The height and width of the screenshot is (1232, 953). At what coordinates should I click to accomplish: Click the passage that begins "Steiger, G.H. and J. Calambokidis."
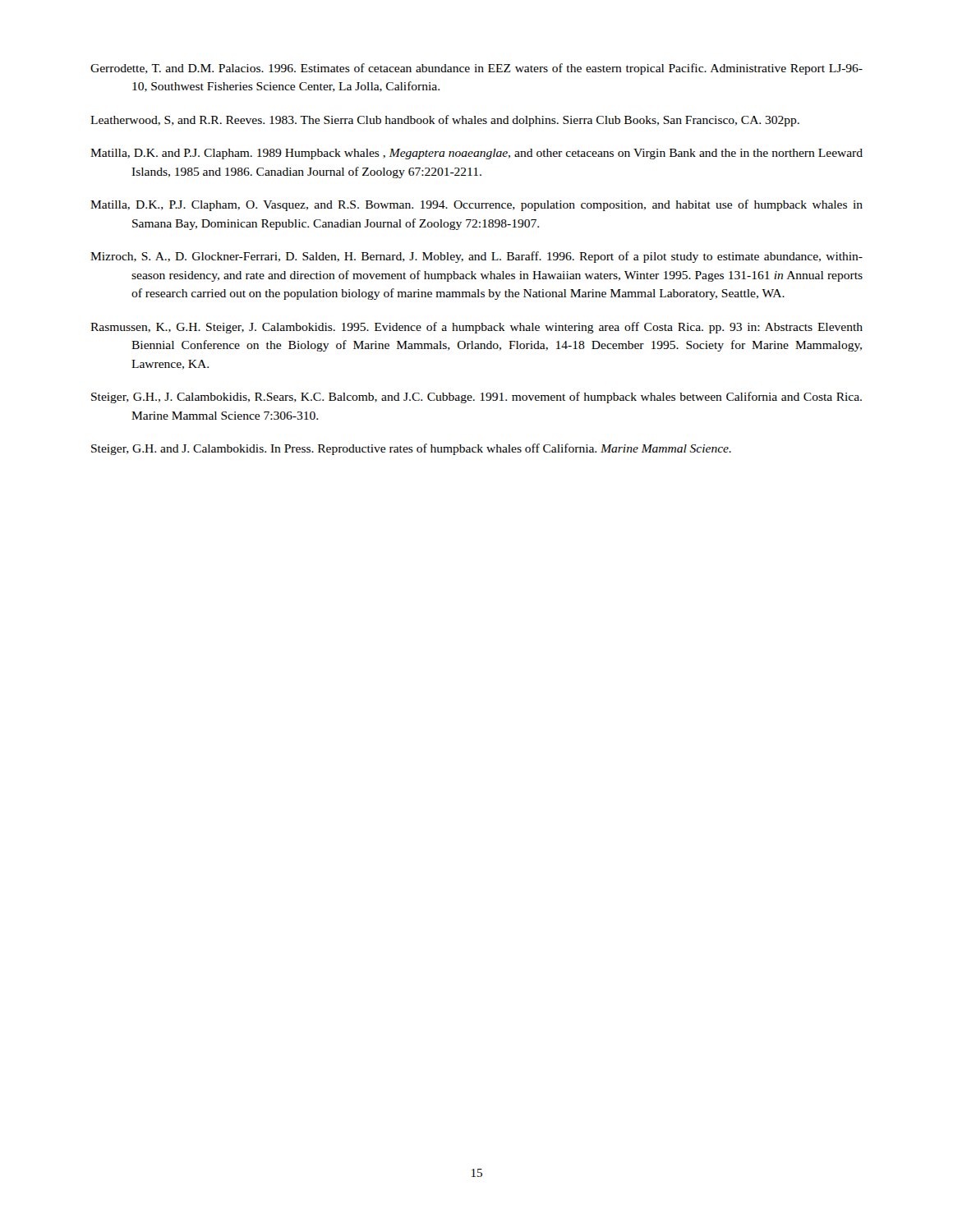tap(411, 448)
